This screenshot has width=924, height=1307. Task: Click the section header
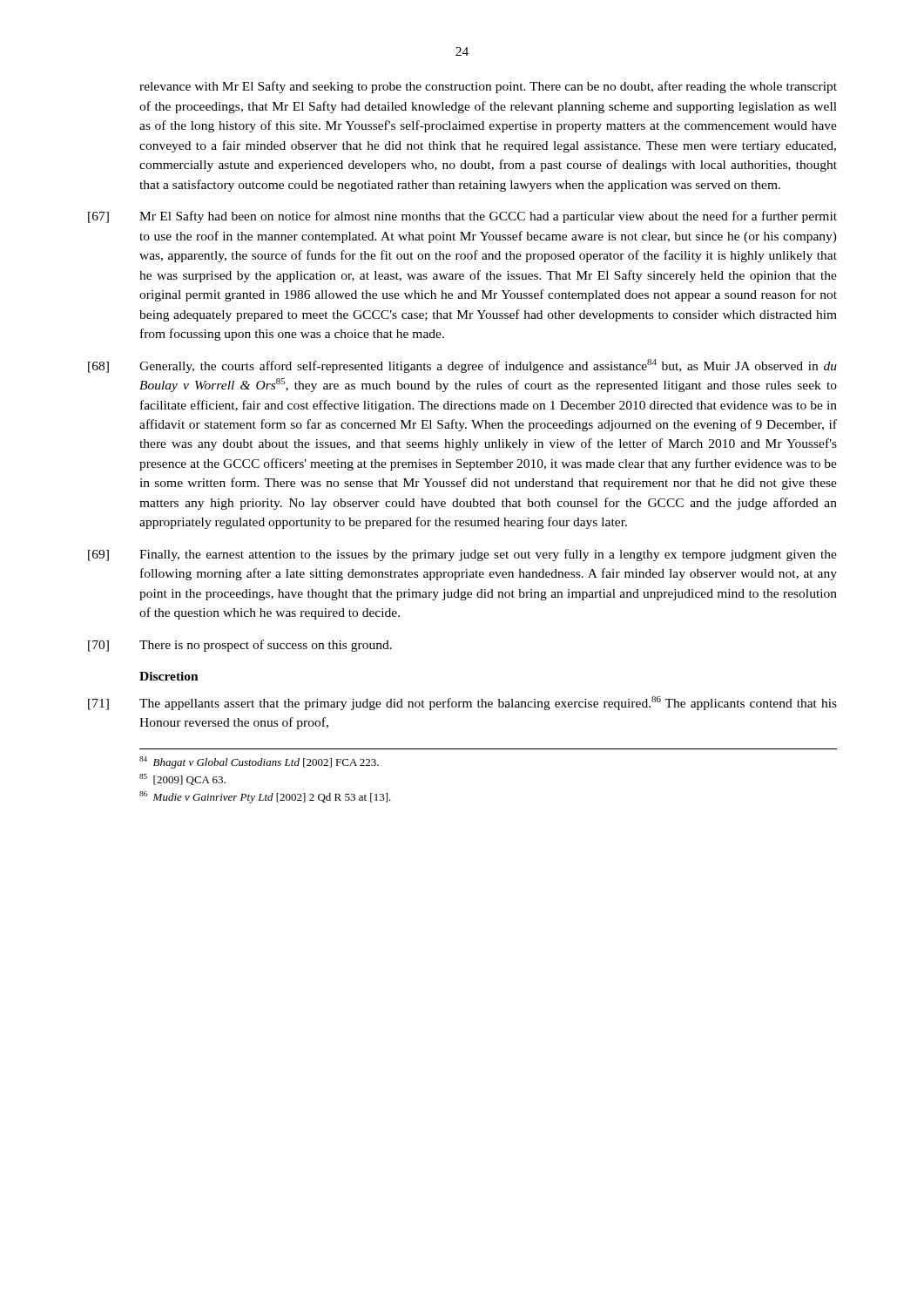coord(169,676)
